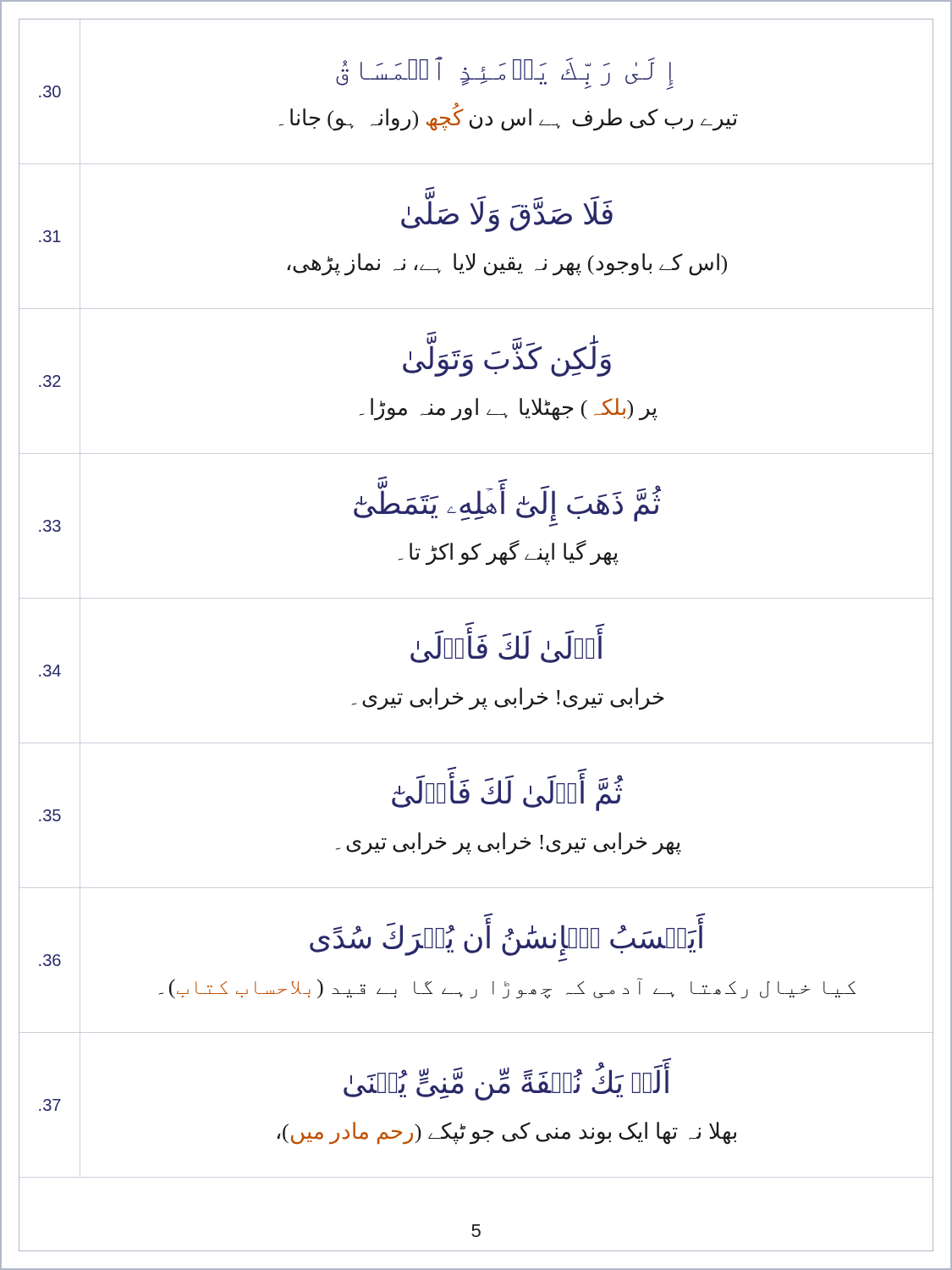
Task: Locate the text block with the text ".37 أَلَمۡ يَكُ نُطۡفَةً مِّن مَّنِىٍّ يُمۡنَىٰ"
Action: 476,1105
